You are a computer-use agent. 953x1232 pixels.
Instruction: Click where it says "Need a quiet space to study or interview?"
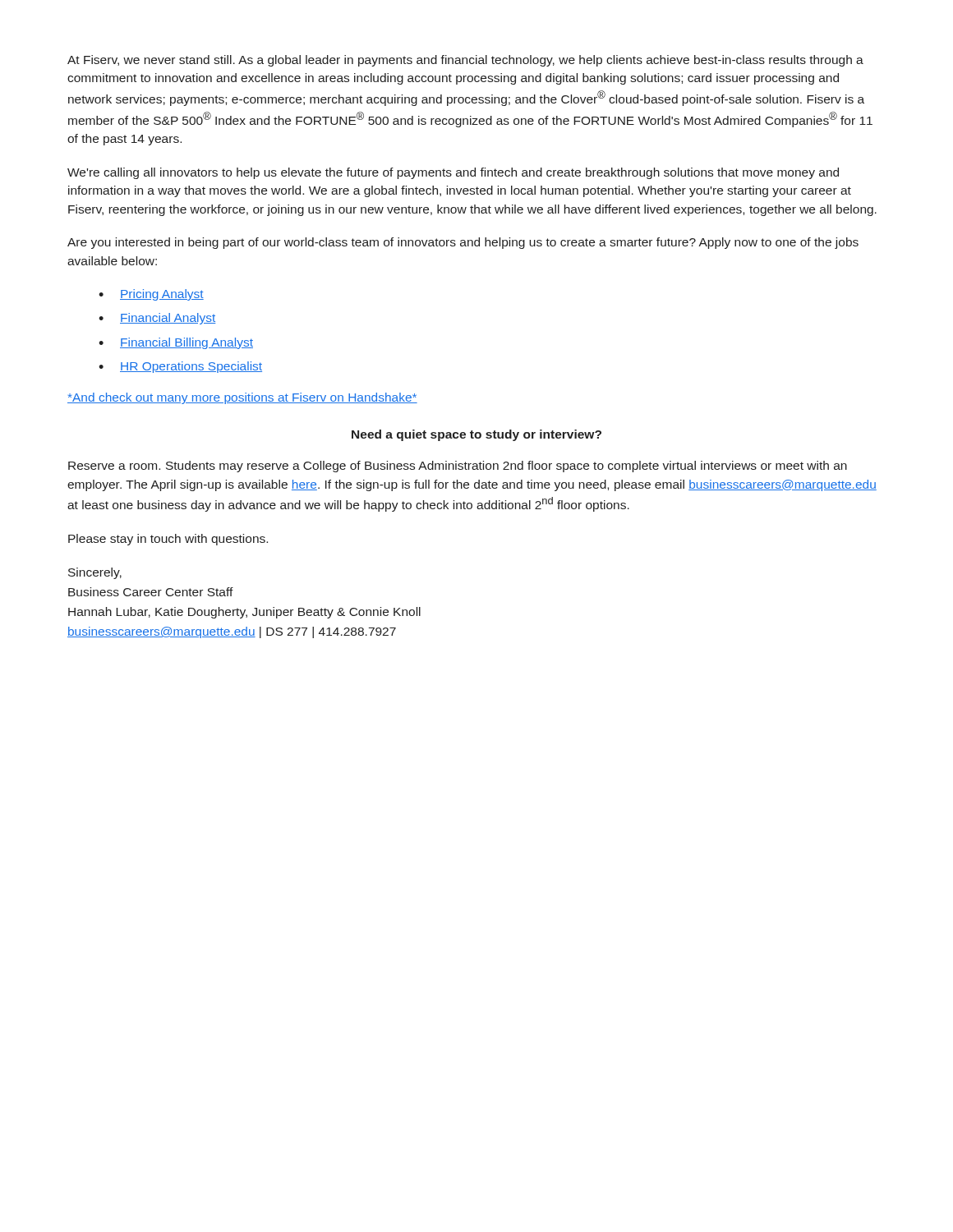pyautogui.click(x=476, y=434)
